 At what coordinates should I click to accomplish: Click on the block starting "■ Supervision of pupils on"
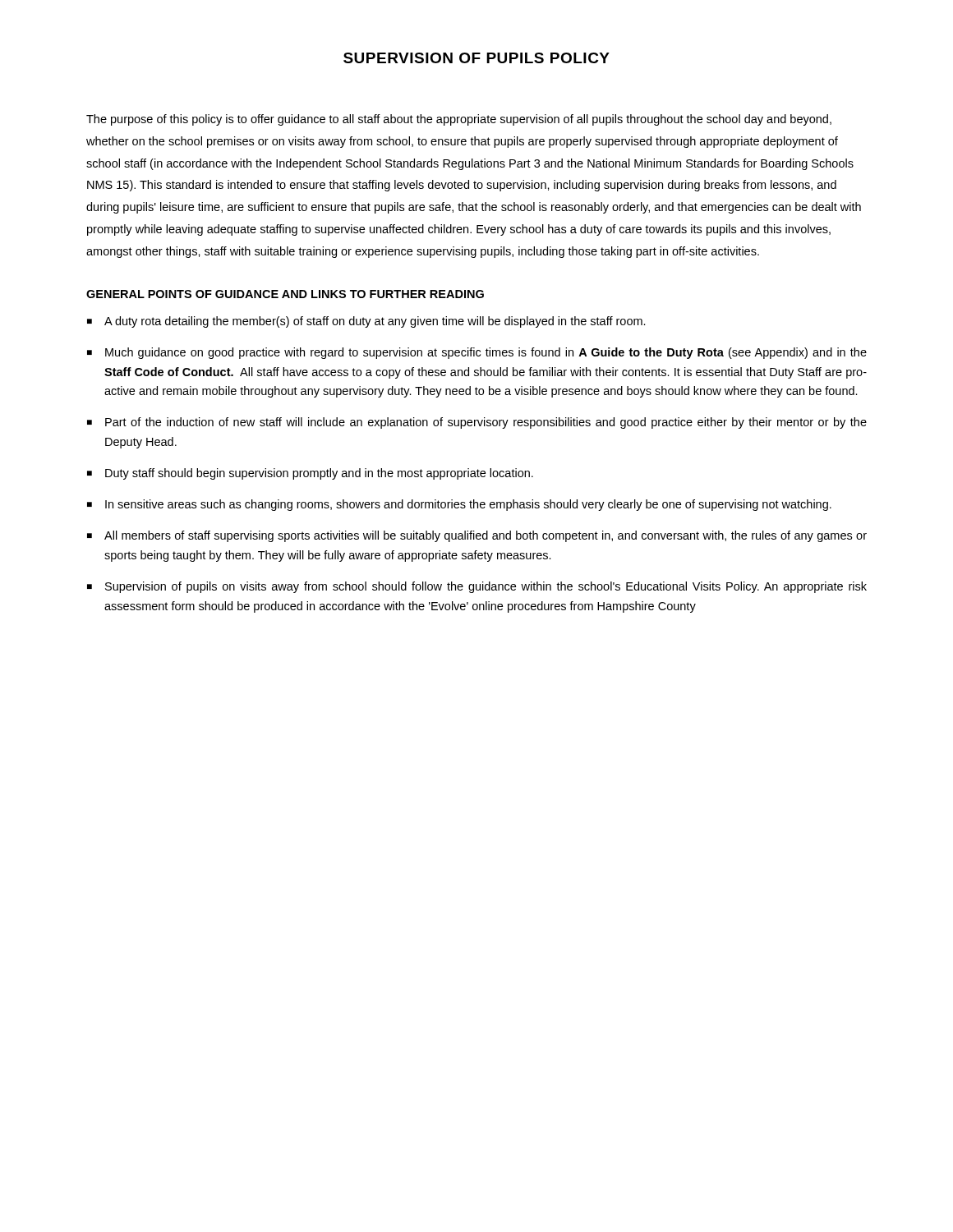476,597
